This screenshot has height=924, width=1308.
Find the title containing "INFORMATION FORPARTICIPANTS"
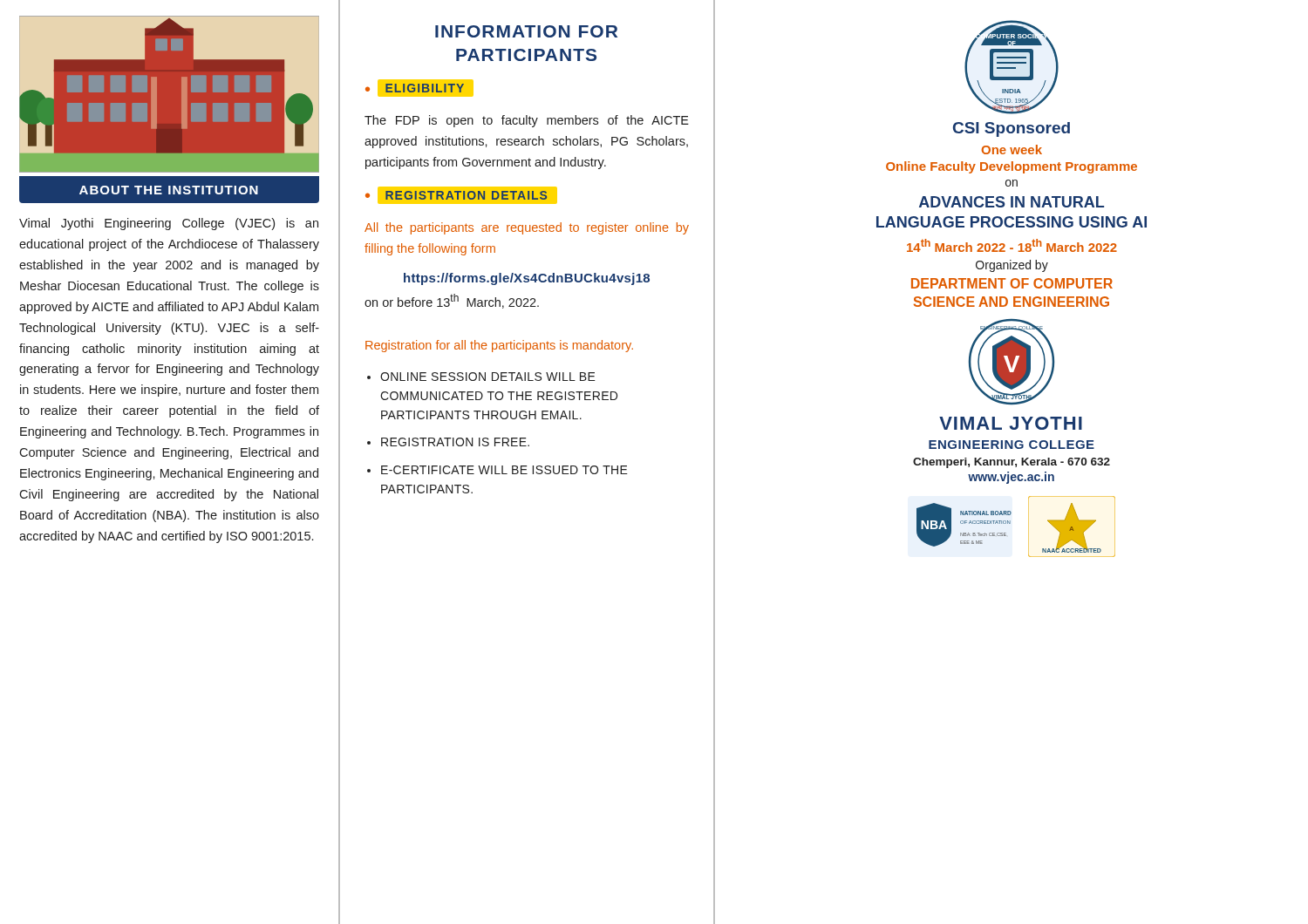click(x=527, y=43)
